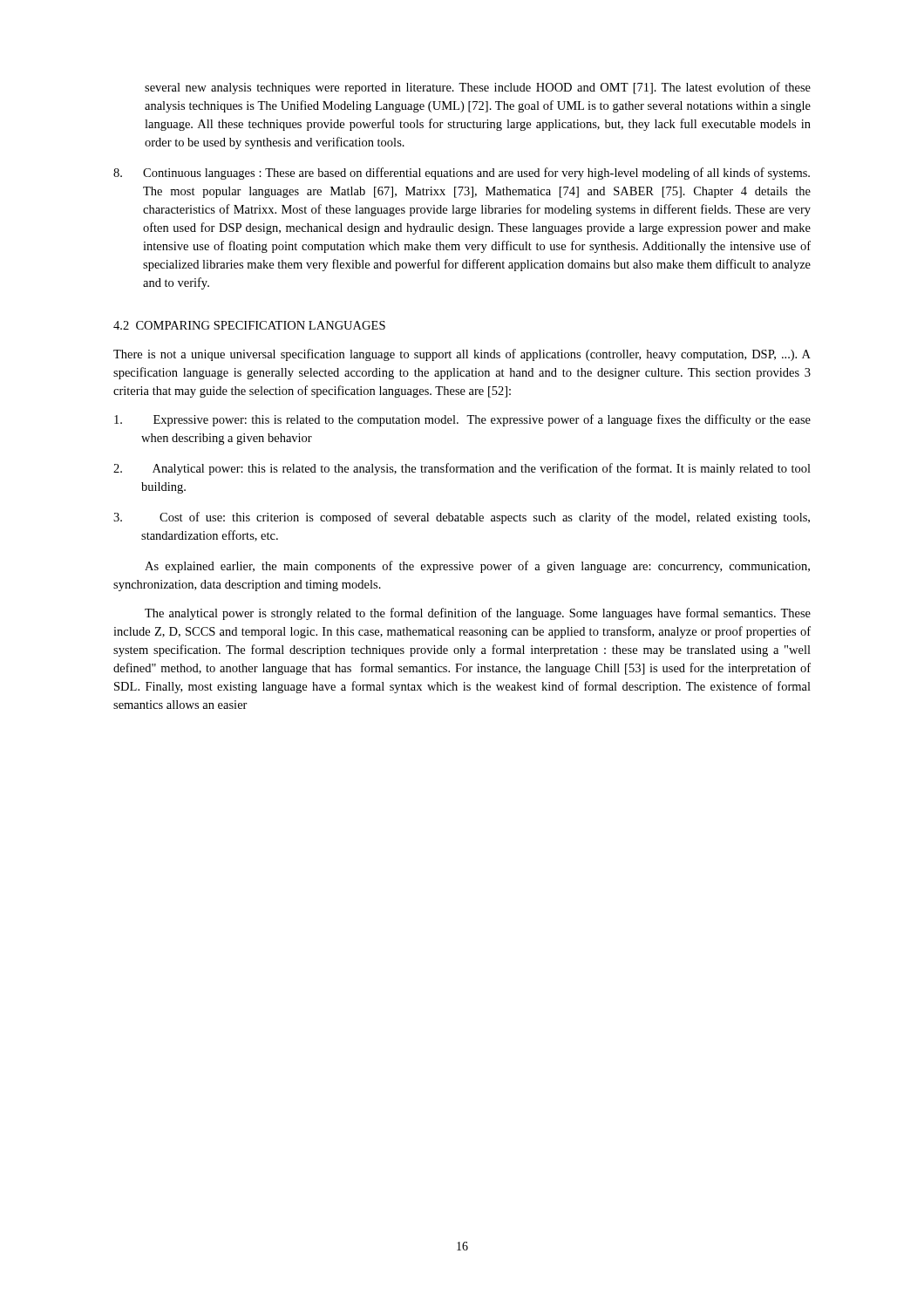This screenshot has height=1308, width=924.
Task: Navigate to the text block starting "several new analysis techniques were reported in"
Action: [478, 115]
